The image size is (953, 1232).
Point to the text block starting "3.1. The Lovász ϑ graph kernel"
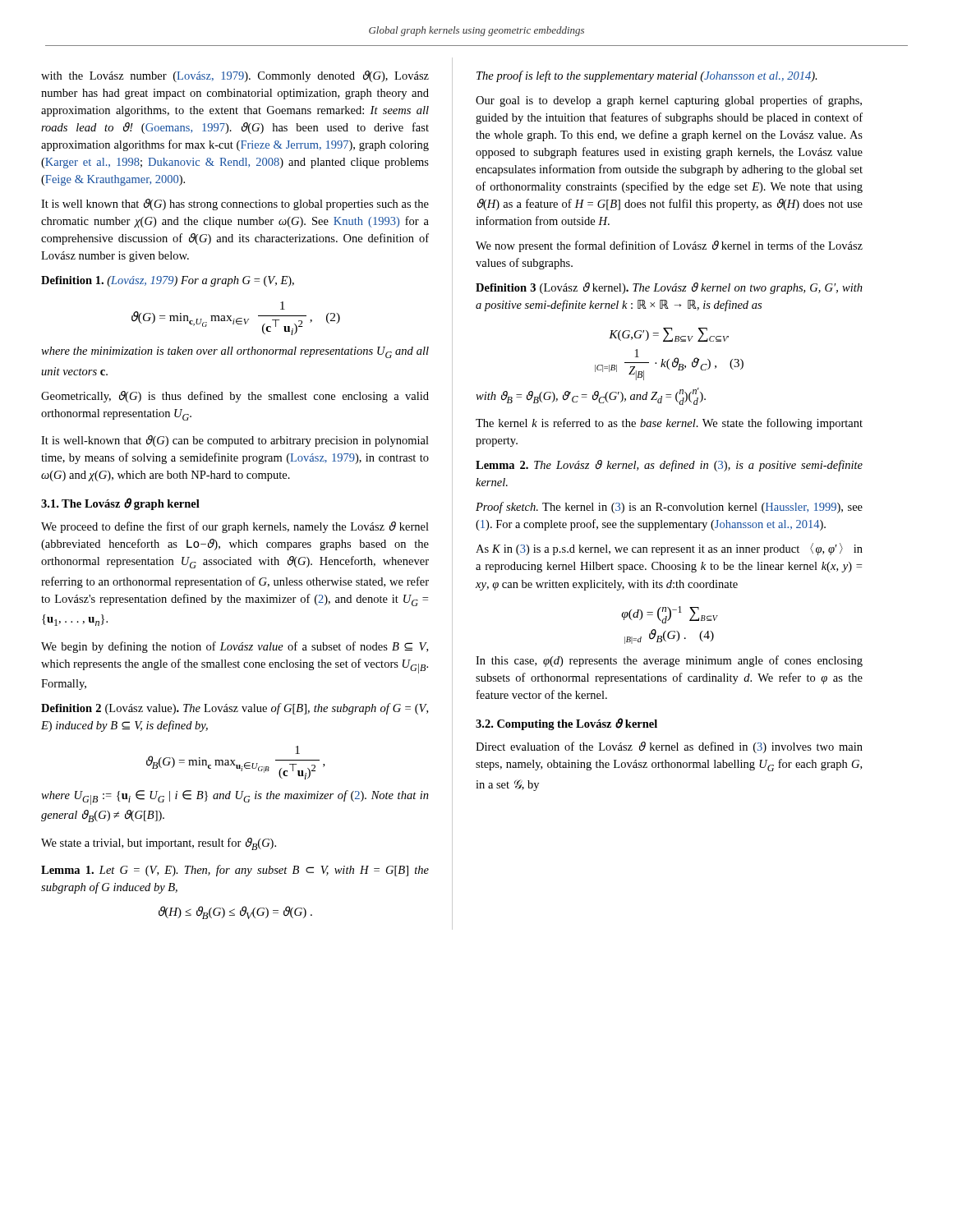click(120, 504)
